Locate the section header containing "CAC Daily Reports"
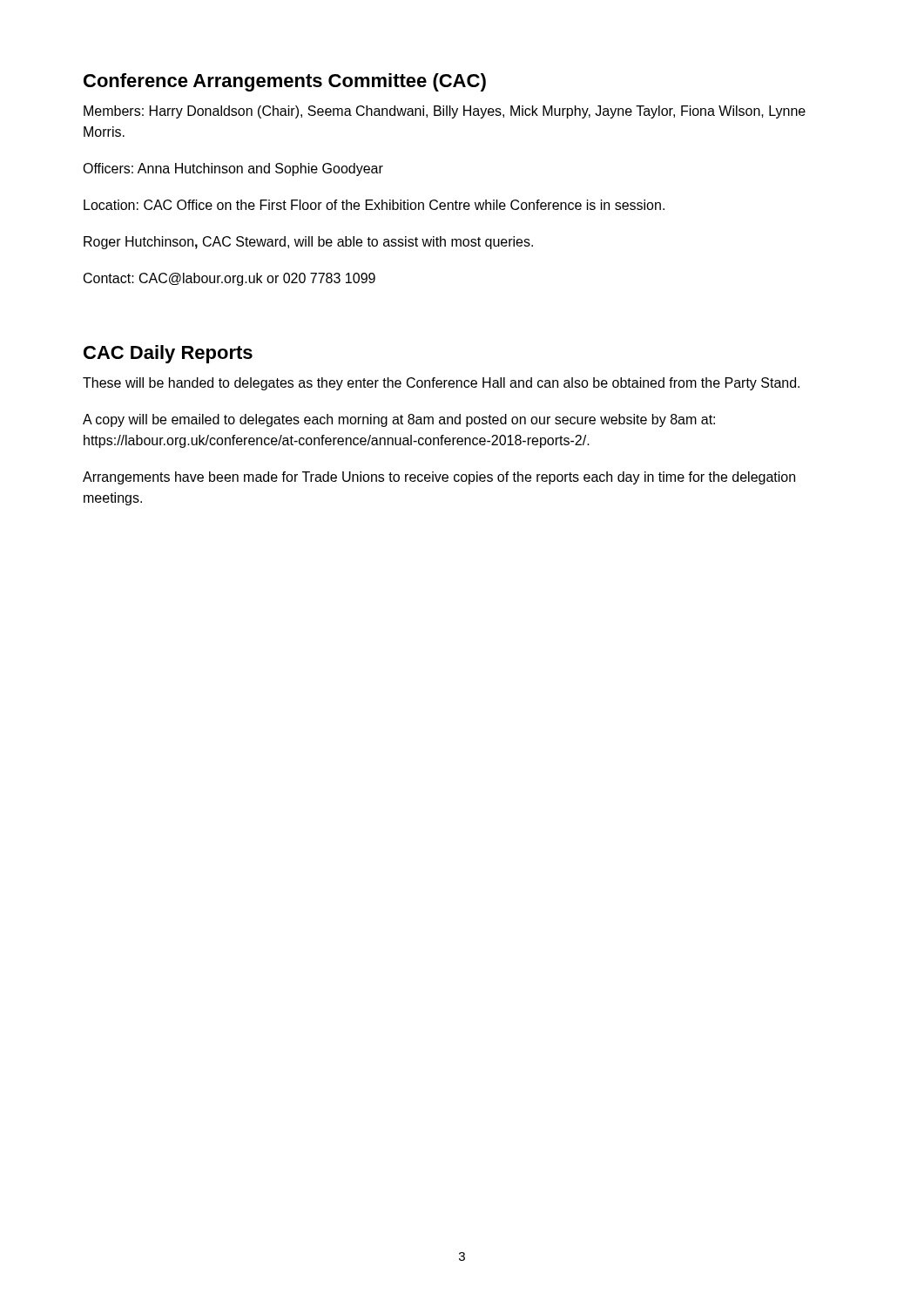This screenshot has width=924, height=1307. [168, 352]
